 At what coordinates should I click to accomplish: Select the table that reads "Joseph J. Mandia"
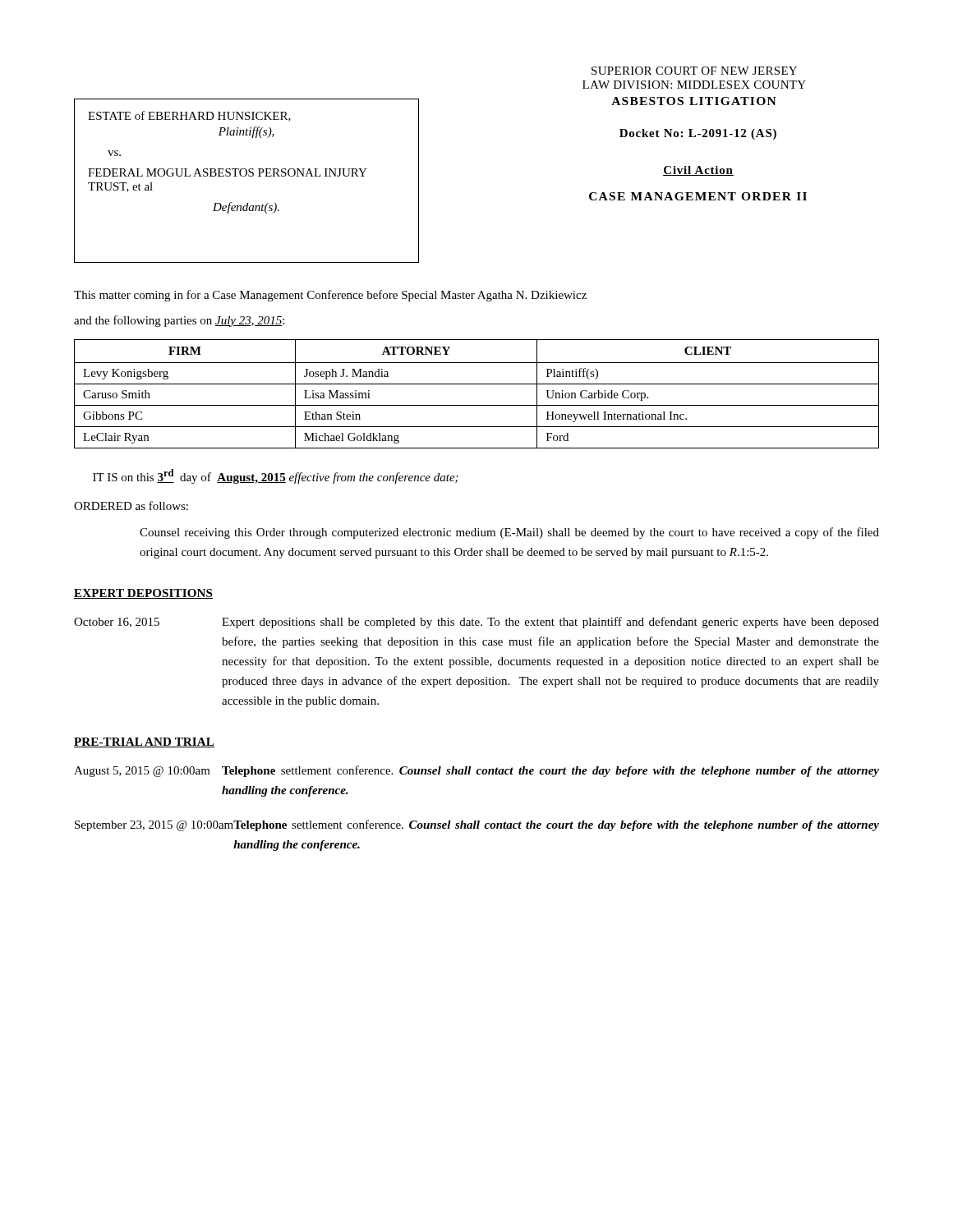(x=476, y=394)
